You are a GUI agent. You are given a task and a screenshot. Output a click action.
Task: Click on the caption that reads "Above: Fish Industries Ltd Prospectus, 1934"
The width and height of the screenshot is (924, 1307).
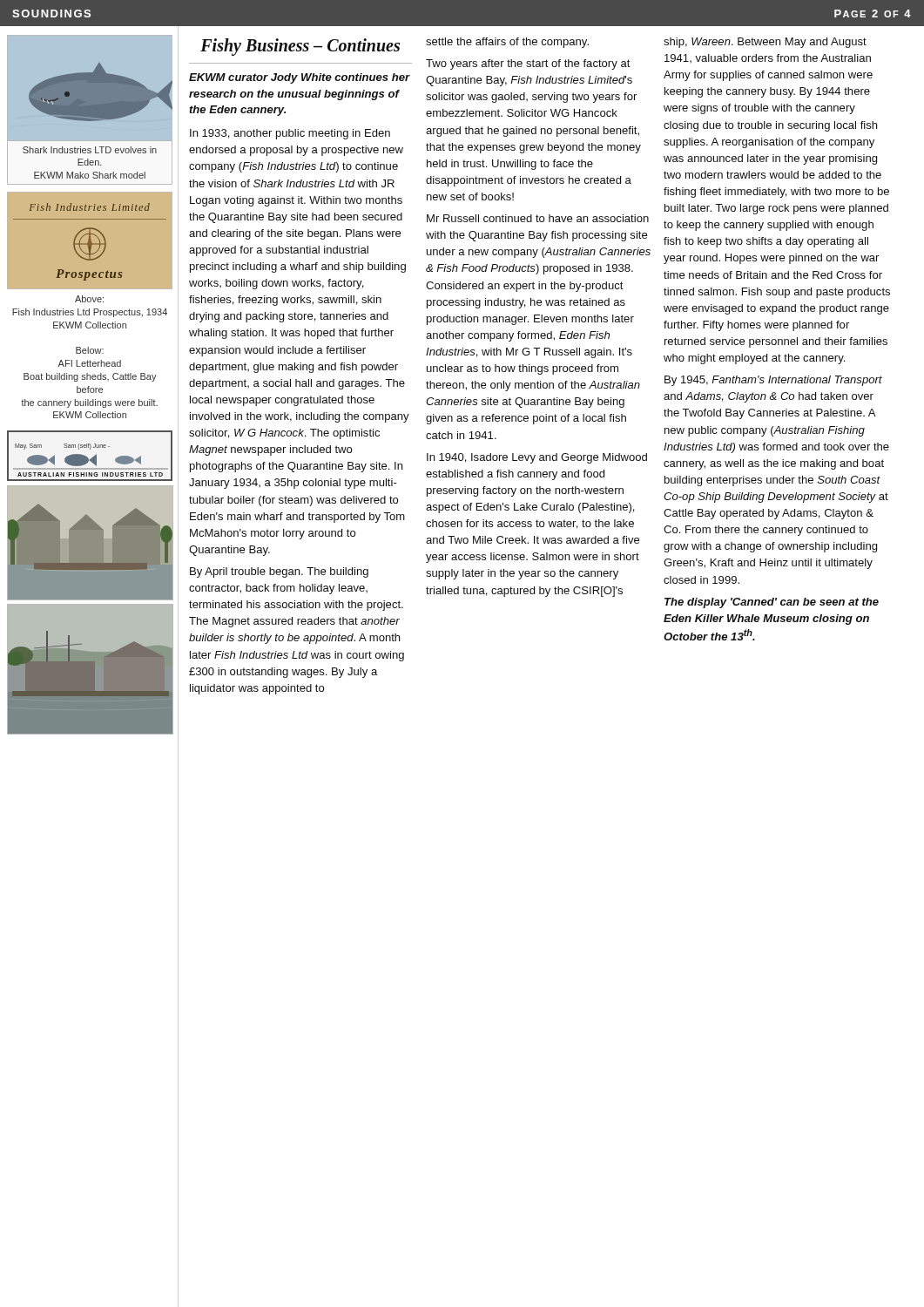[x=90, y=357]
